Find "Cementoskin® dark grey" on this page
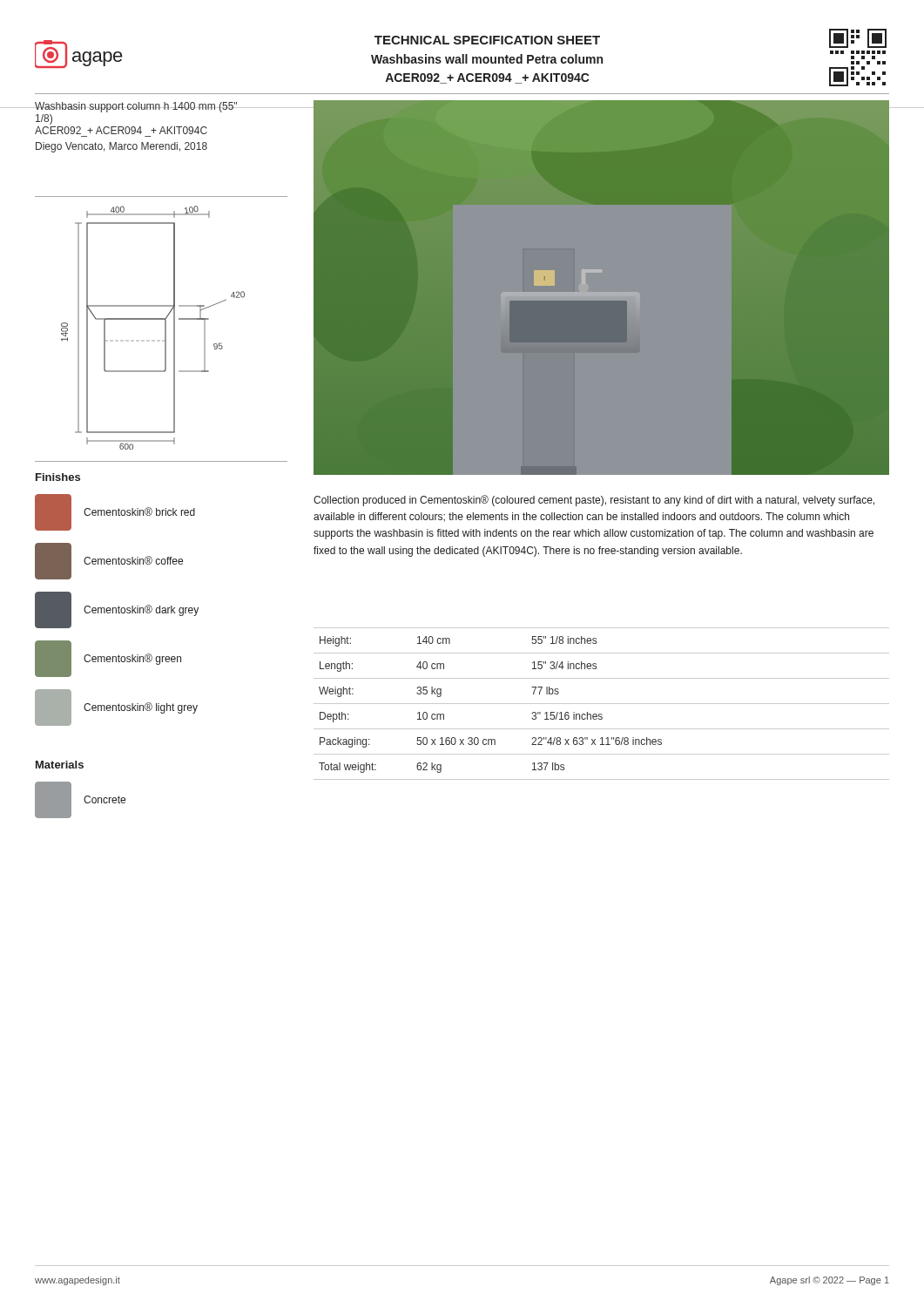The height and width of the screenshot is (1307, 924). pos(117,610)
